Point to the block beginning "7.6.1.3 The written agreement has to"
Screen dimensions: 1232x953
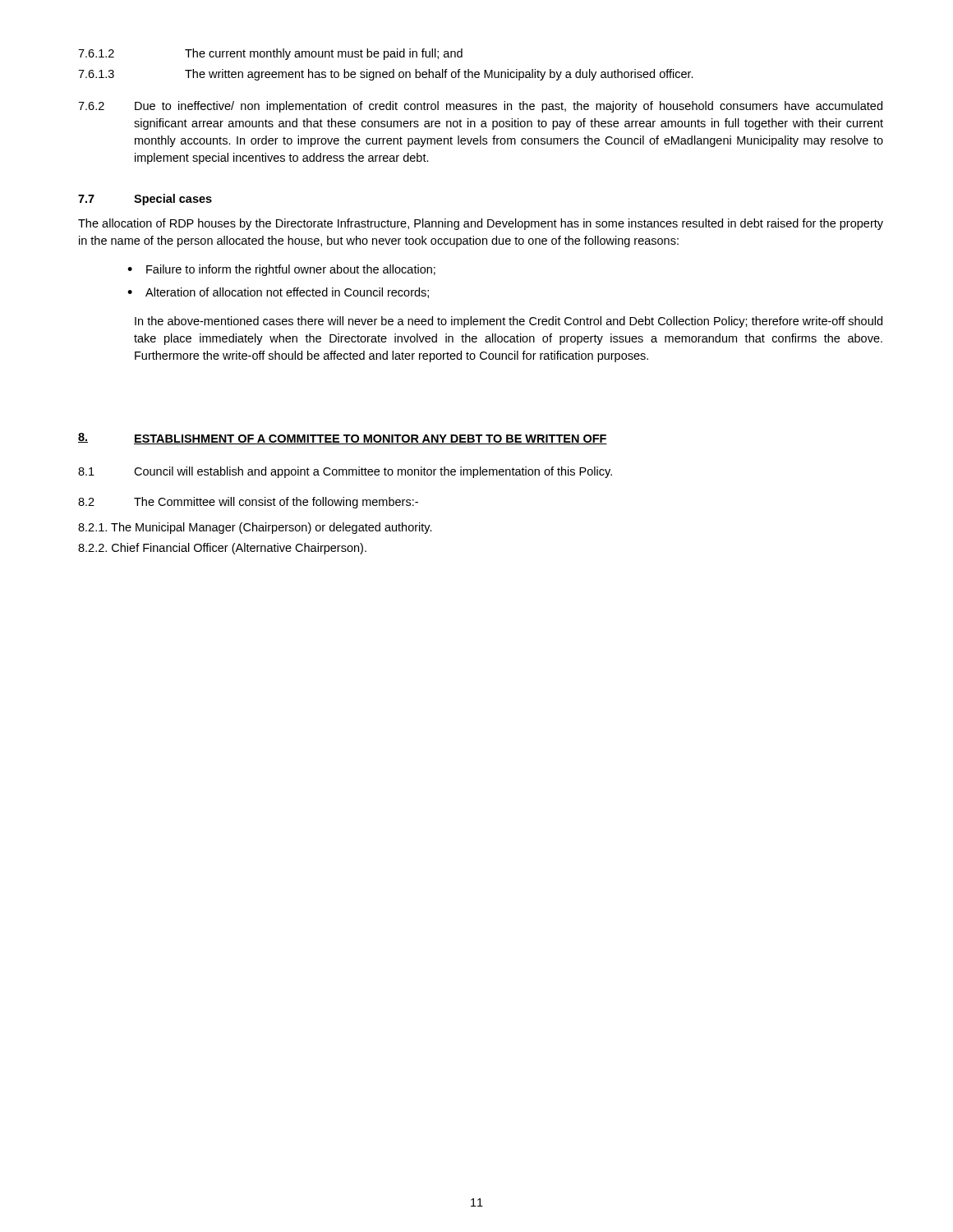pos(481,74)
